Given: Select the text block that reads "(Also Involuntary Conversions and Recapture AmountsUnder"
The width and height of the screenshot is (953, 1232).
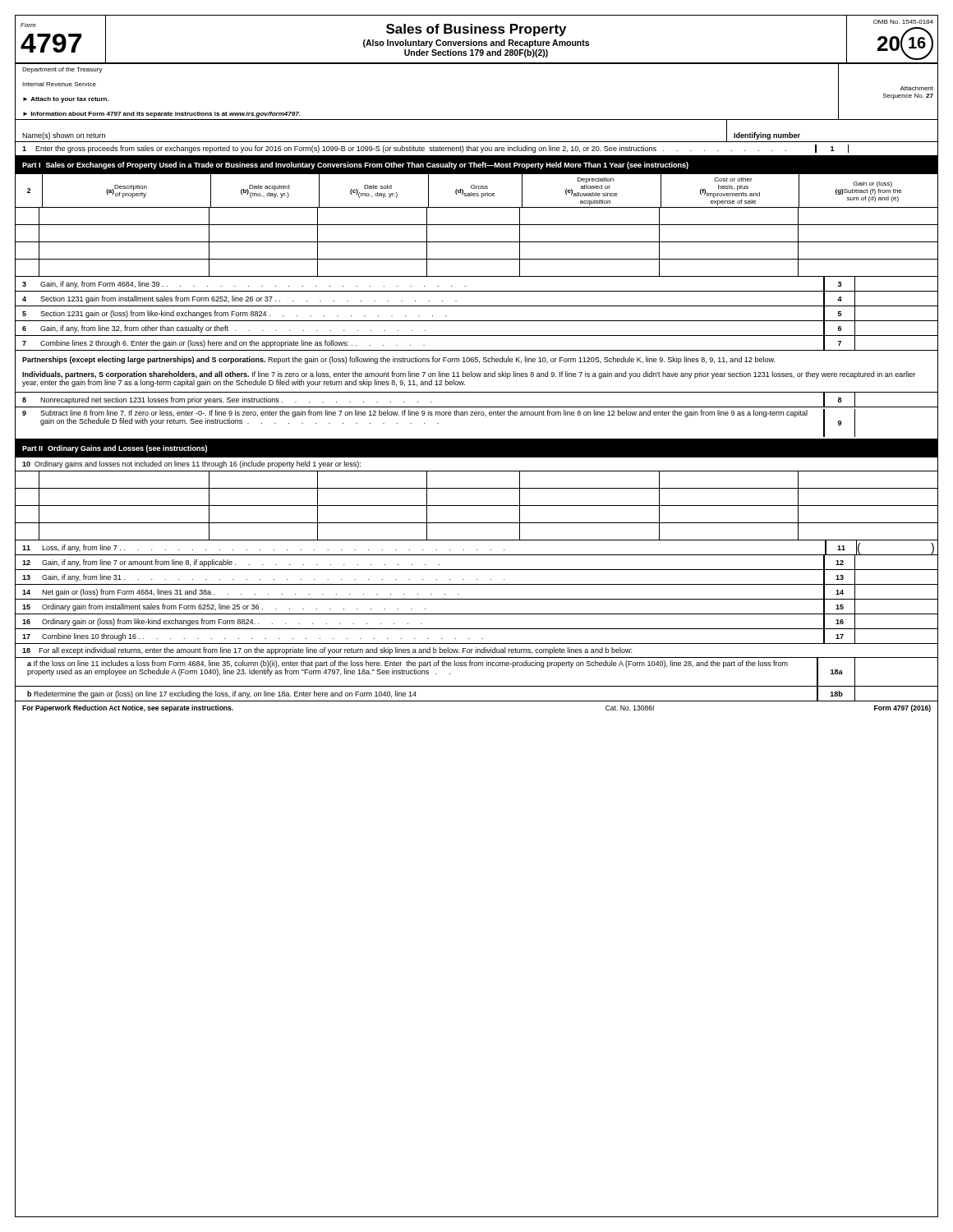Looking at the screenshot, I should [476, 47].
